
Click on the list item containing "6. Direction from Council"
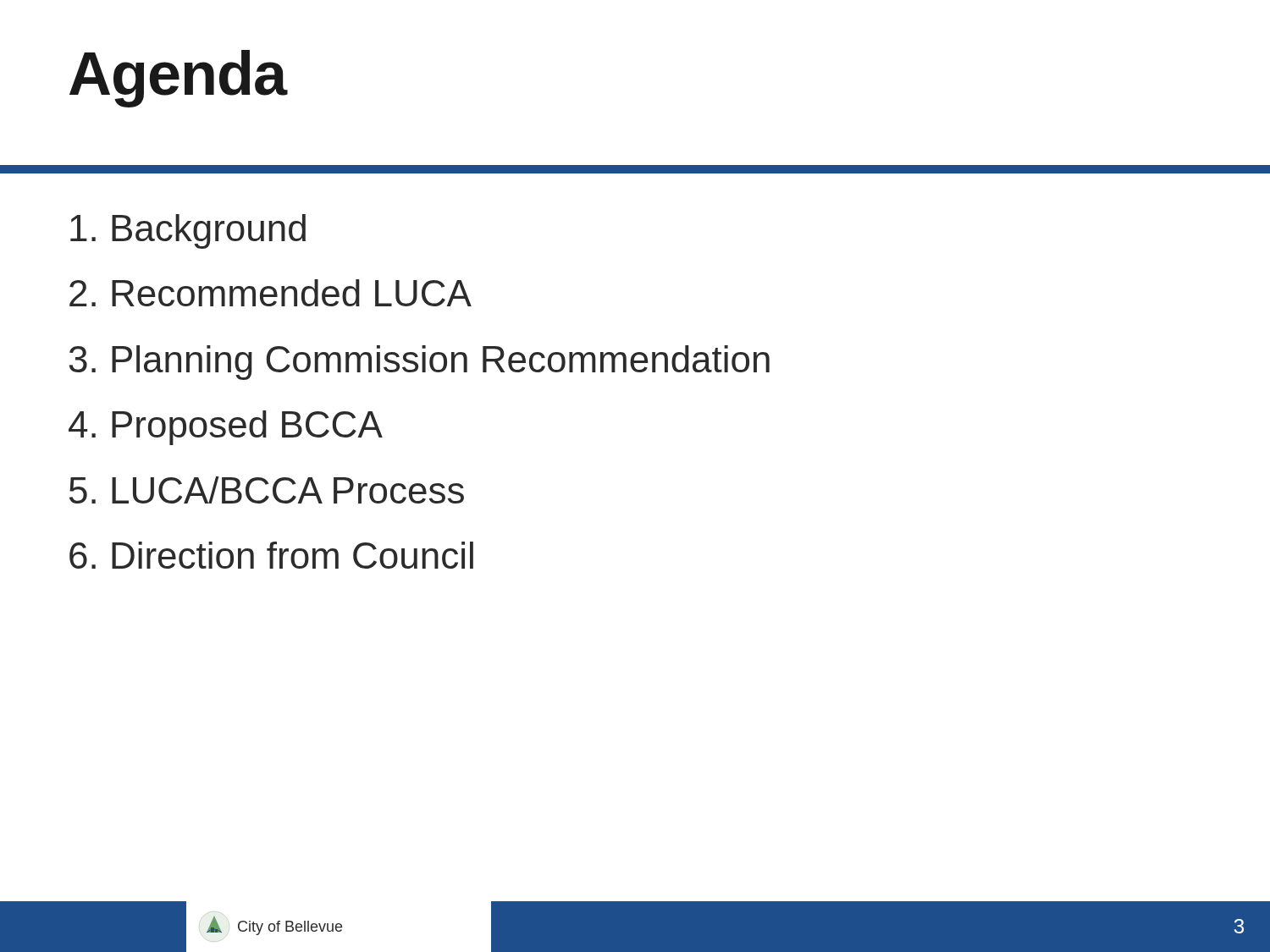click(x=272, y=555)
